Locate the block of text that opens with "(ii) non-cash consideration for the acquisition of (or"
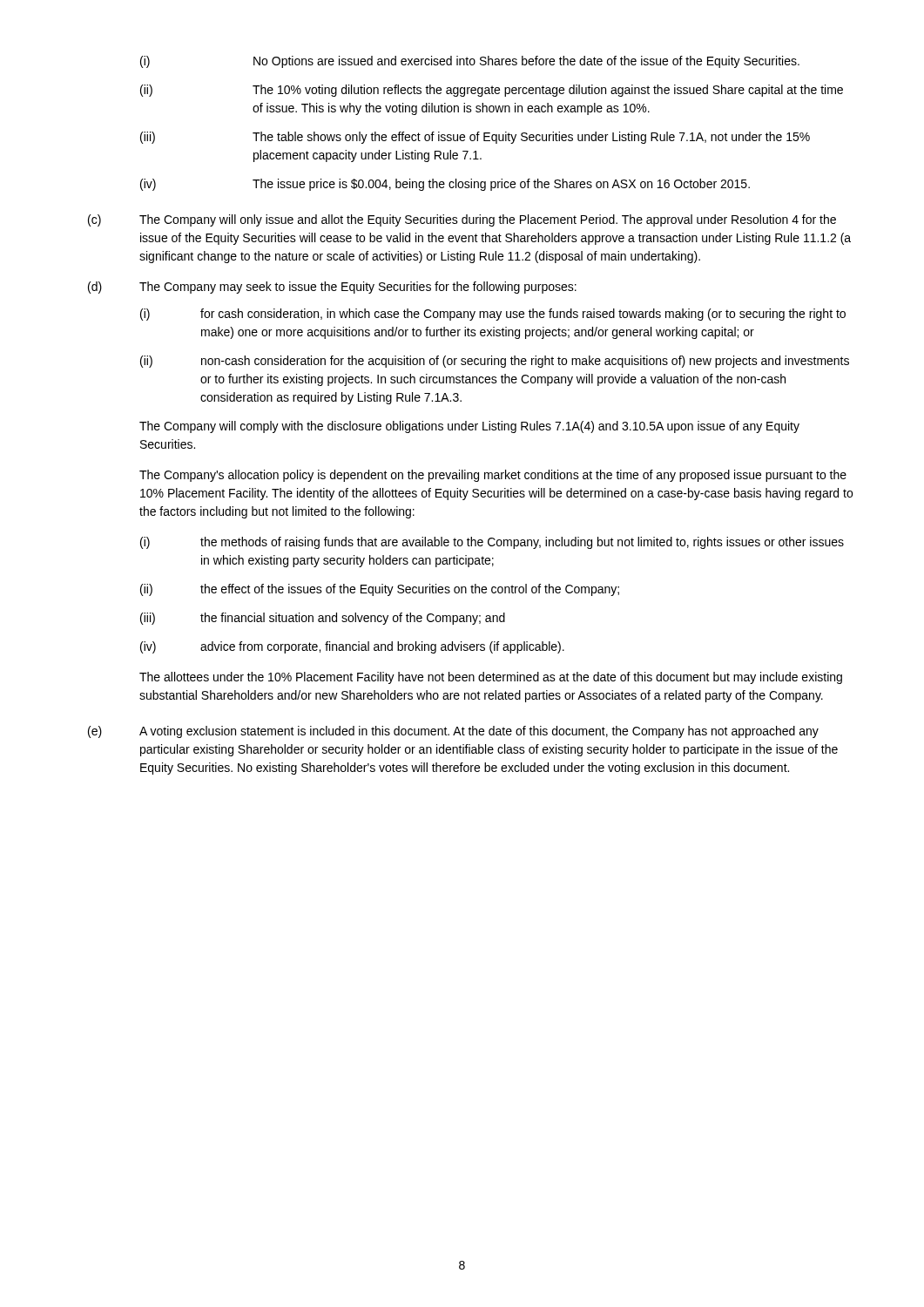The width and height of the screenshot is (924, 1307). (x=497, y=379)
